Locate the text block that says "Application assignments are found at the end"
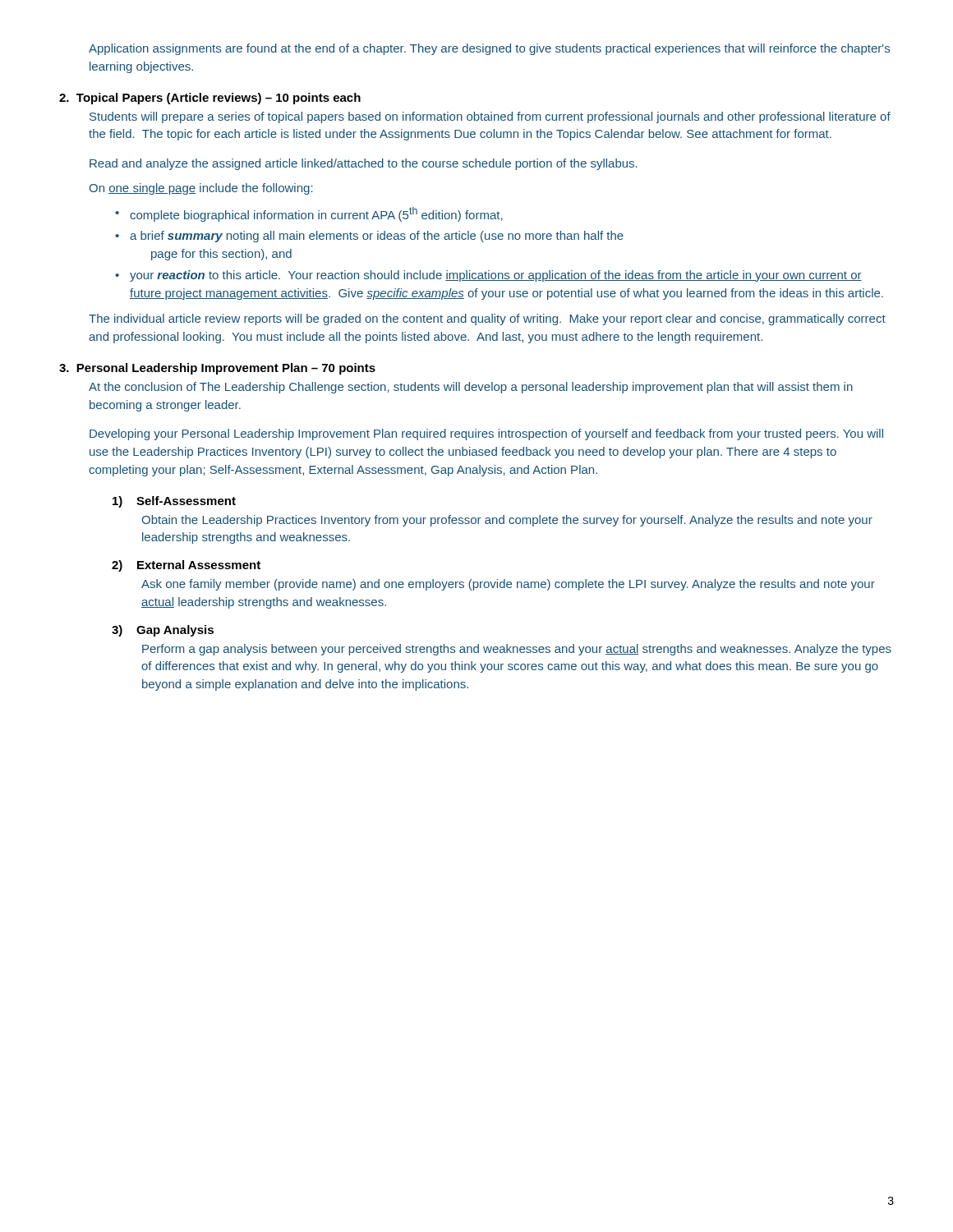 [491, 57]
